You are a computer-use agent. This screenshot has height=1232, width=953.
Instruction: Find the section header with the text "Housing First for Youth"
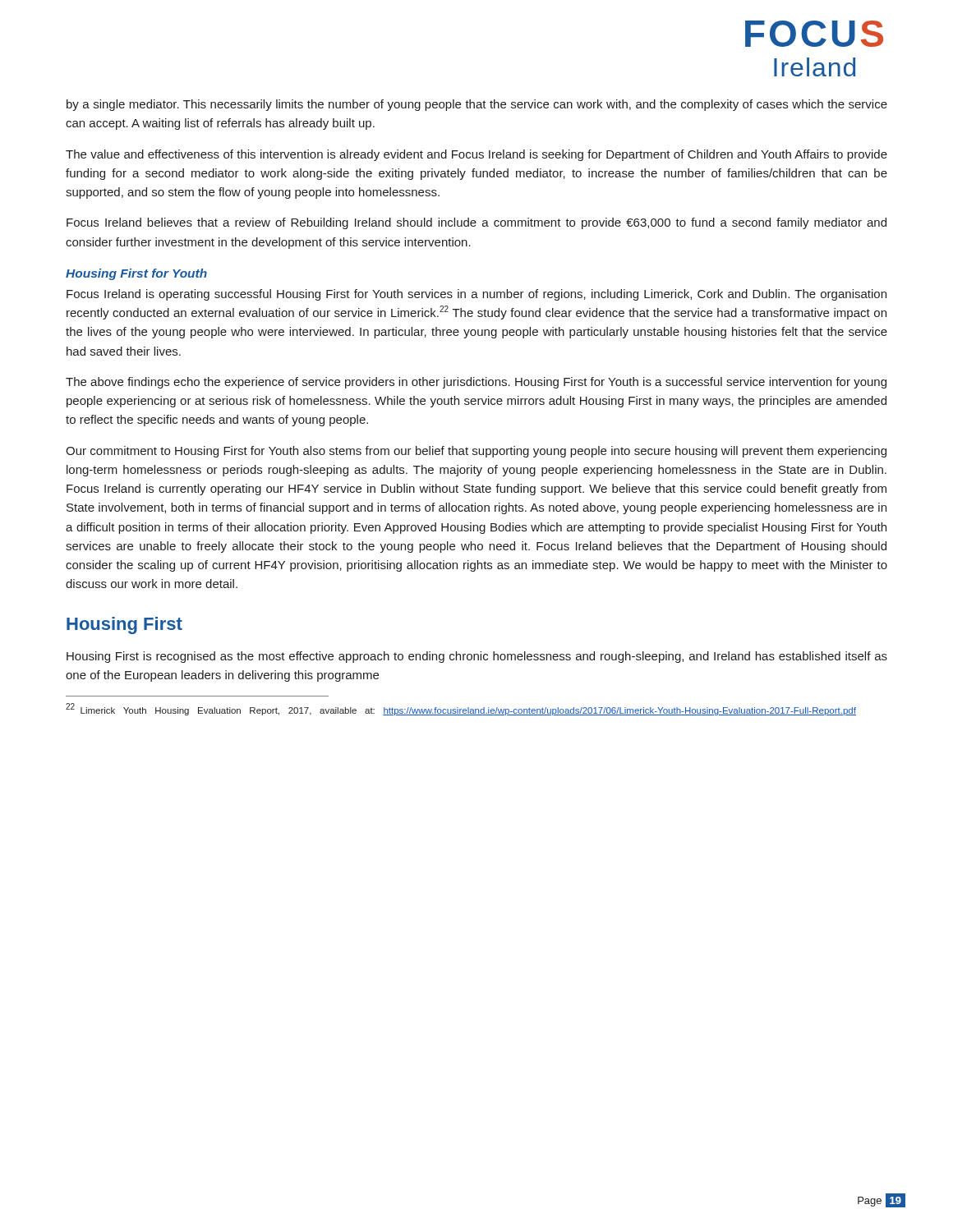(x=136, y=273)
